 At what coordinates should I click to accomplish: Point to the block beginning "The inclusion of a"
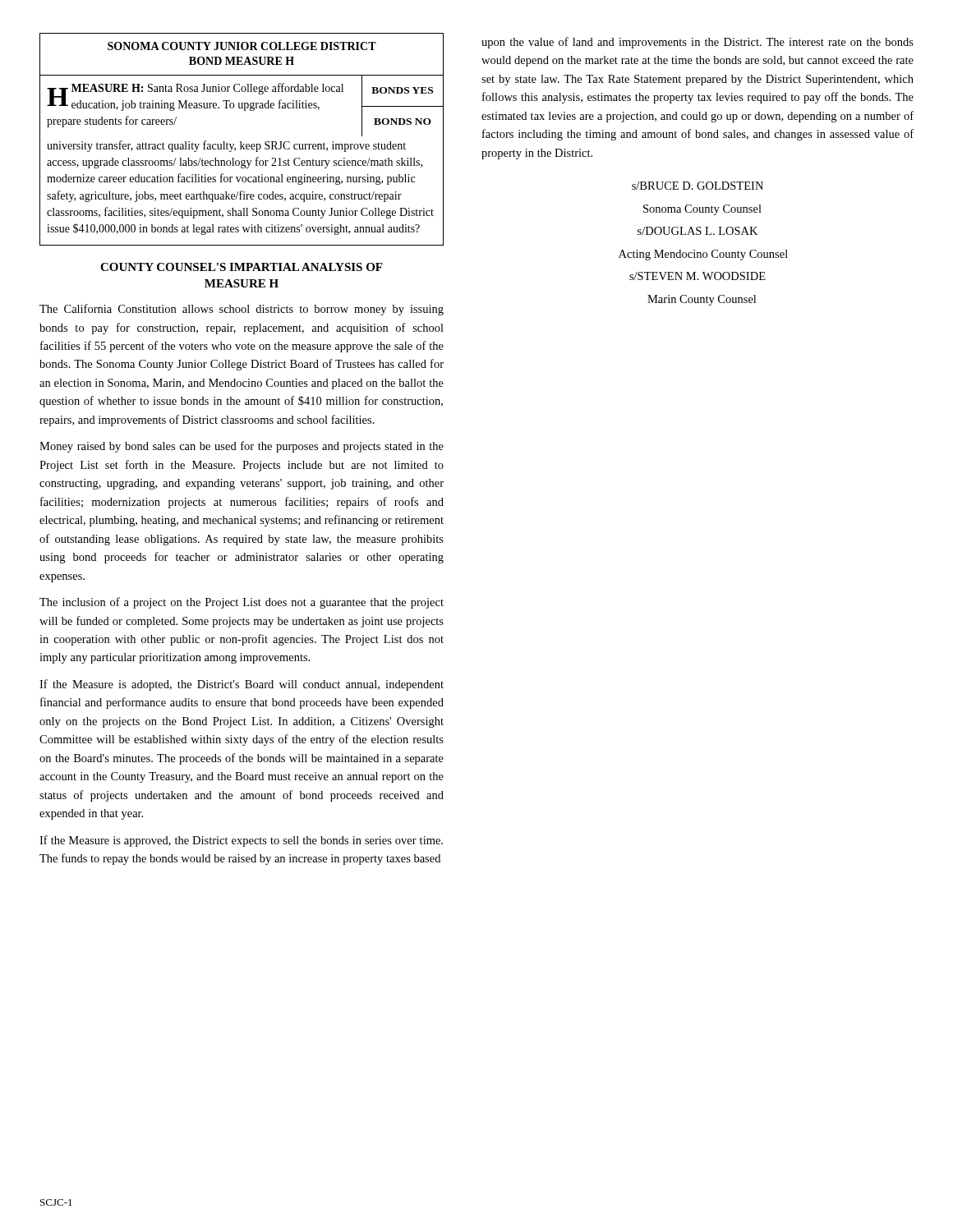coord(242,630)
